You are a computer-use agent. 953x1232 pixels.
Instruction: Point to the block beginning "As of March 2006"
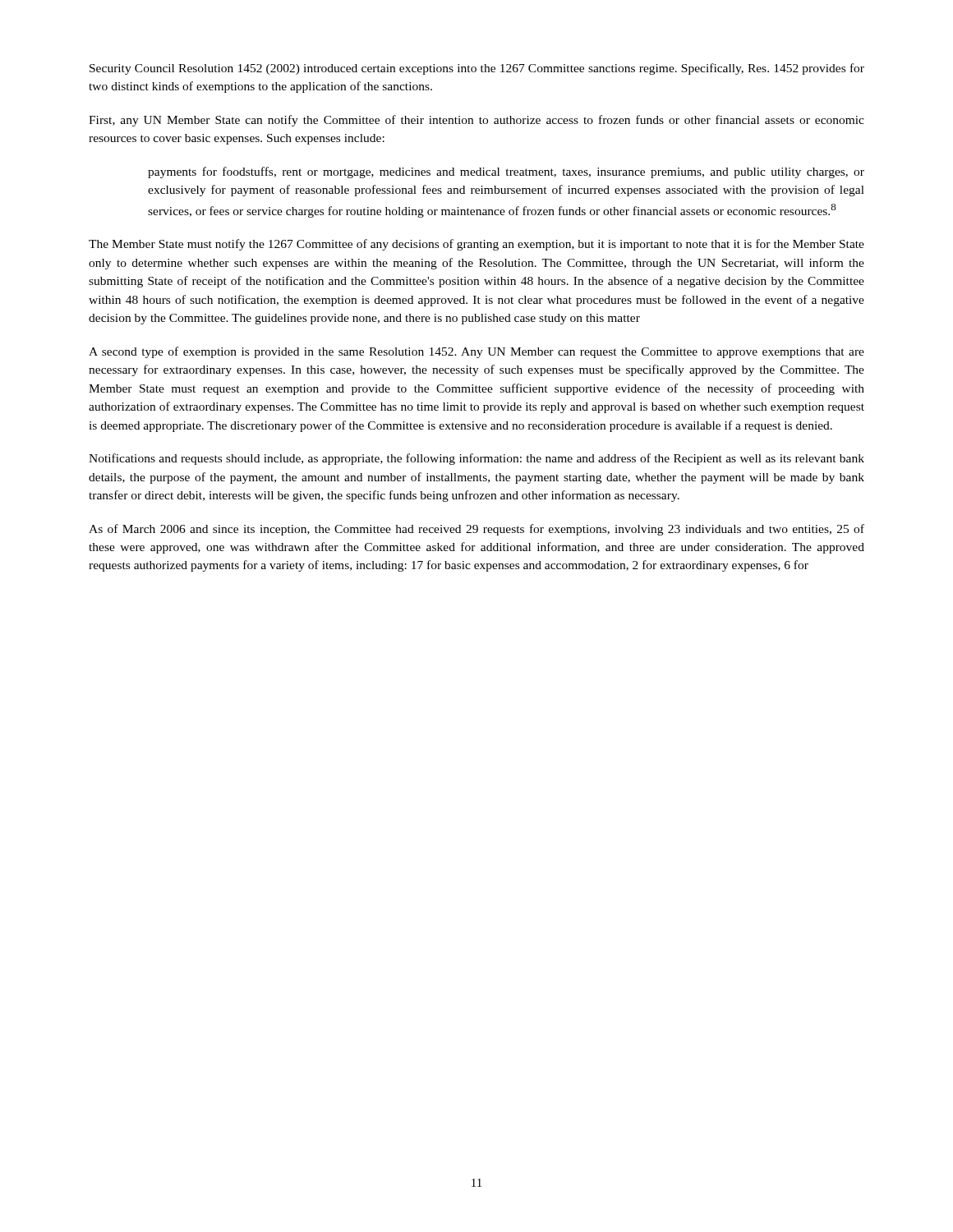[x=476, y=547]
